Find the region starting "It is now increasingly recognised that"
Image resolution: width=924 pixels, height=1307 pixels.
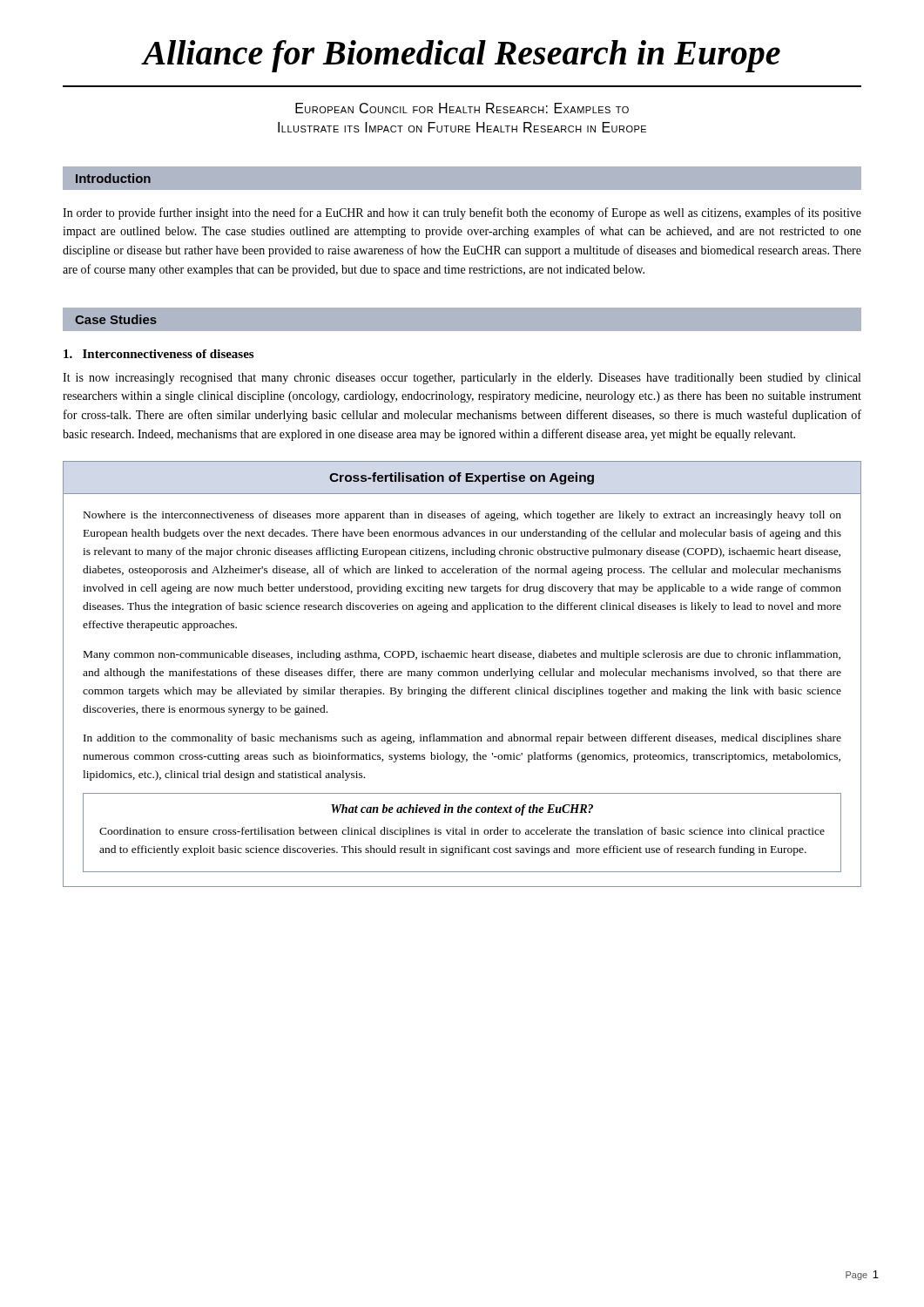(x=462, y=406)
